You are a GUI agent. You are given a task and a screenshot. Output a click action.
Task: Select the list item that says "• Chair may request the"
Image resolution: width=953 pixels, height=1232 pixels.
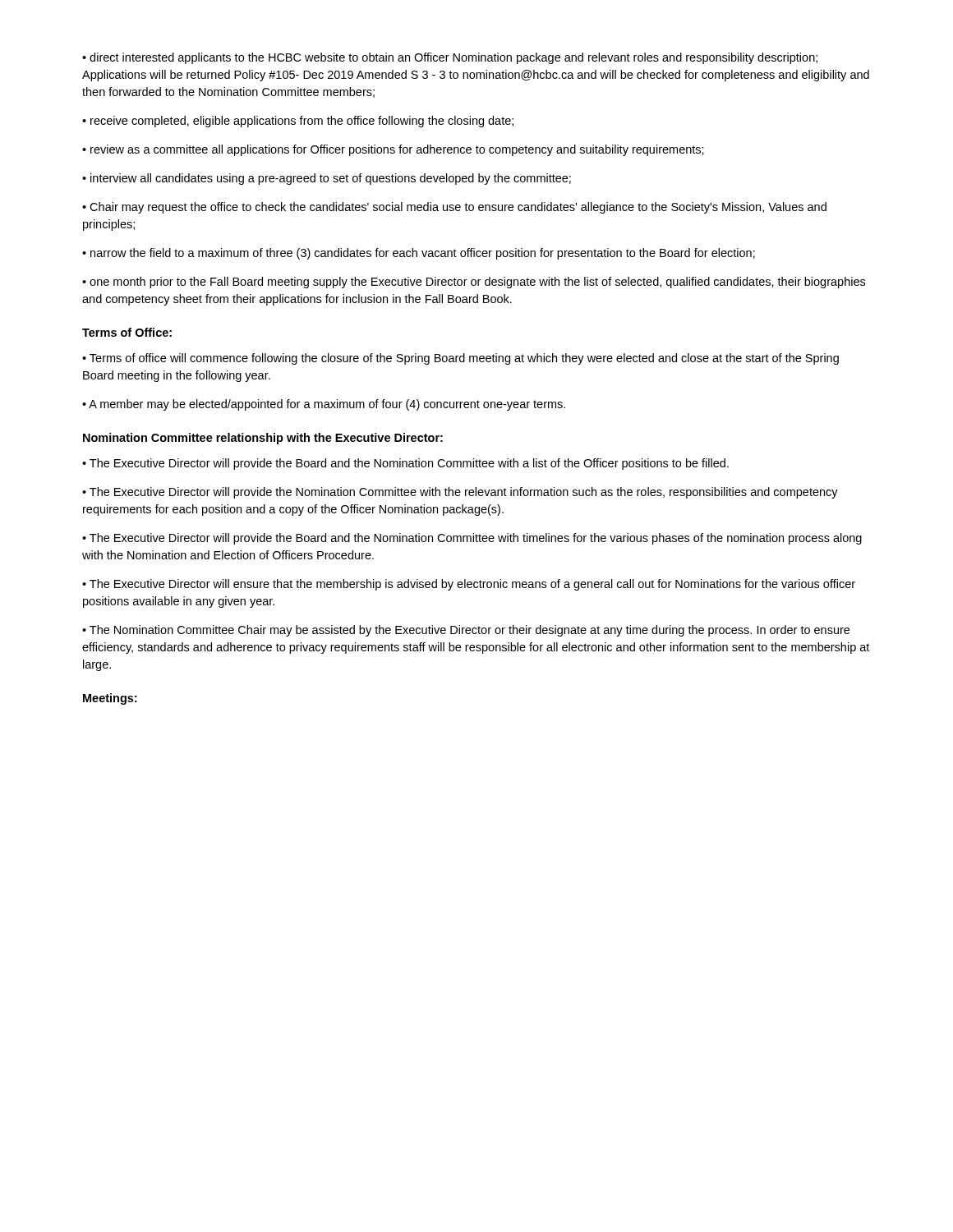coord(455,216)
